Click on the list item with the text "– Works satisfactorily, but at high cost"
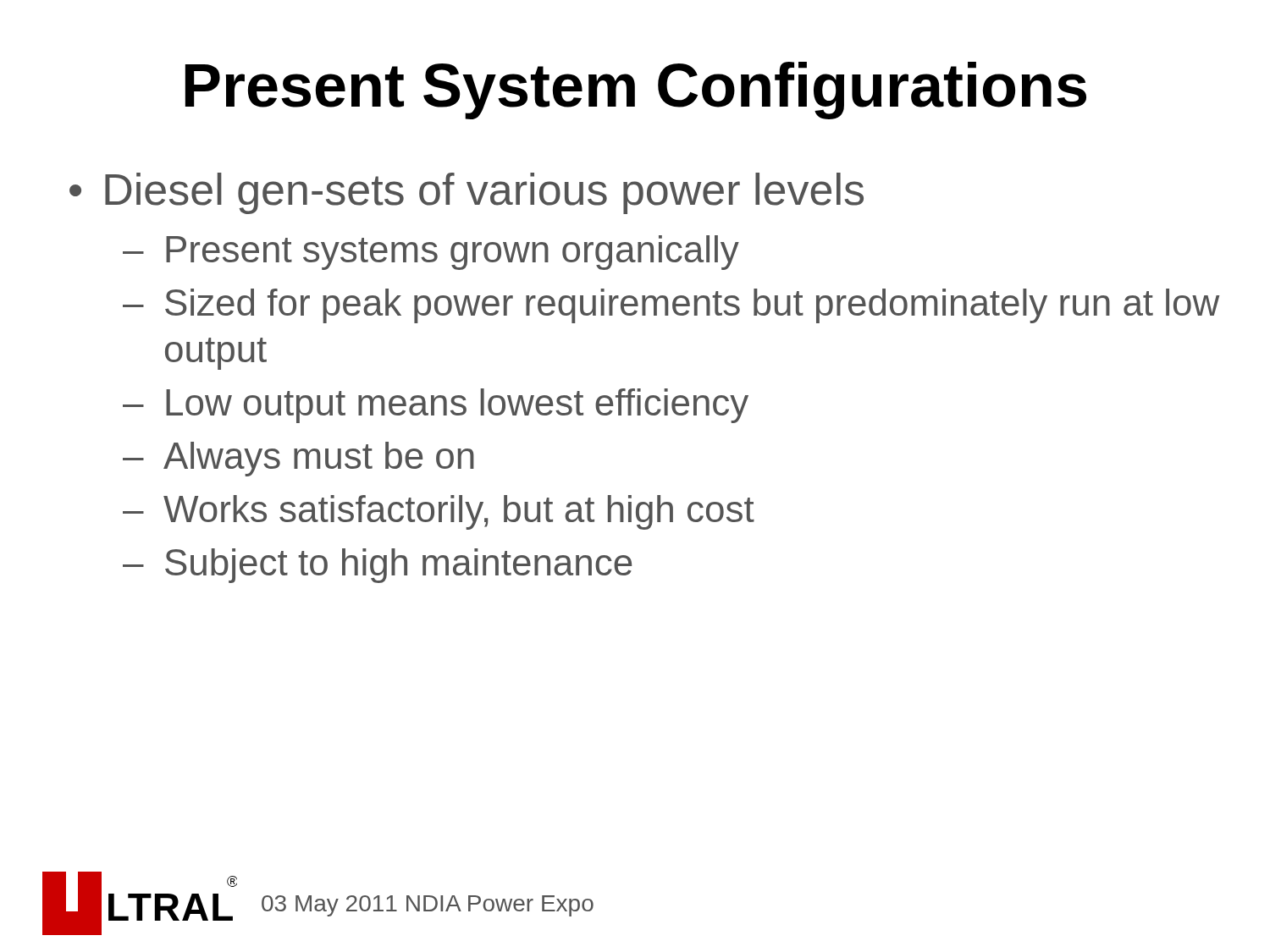Screen dimensions: 952x1270 [x=696, y=509]
